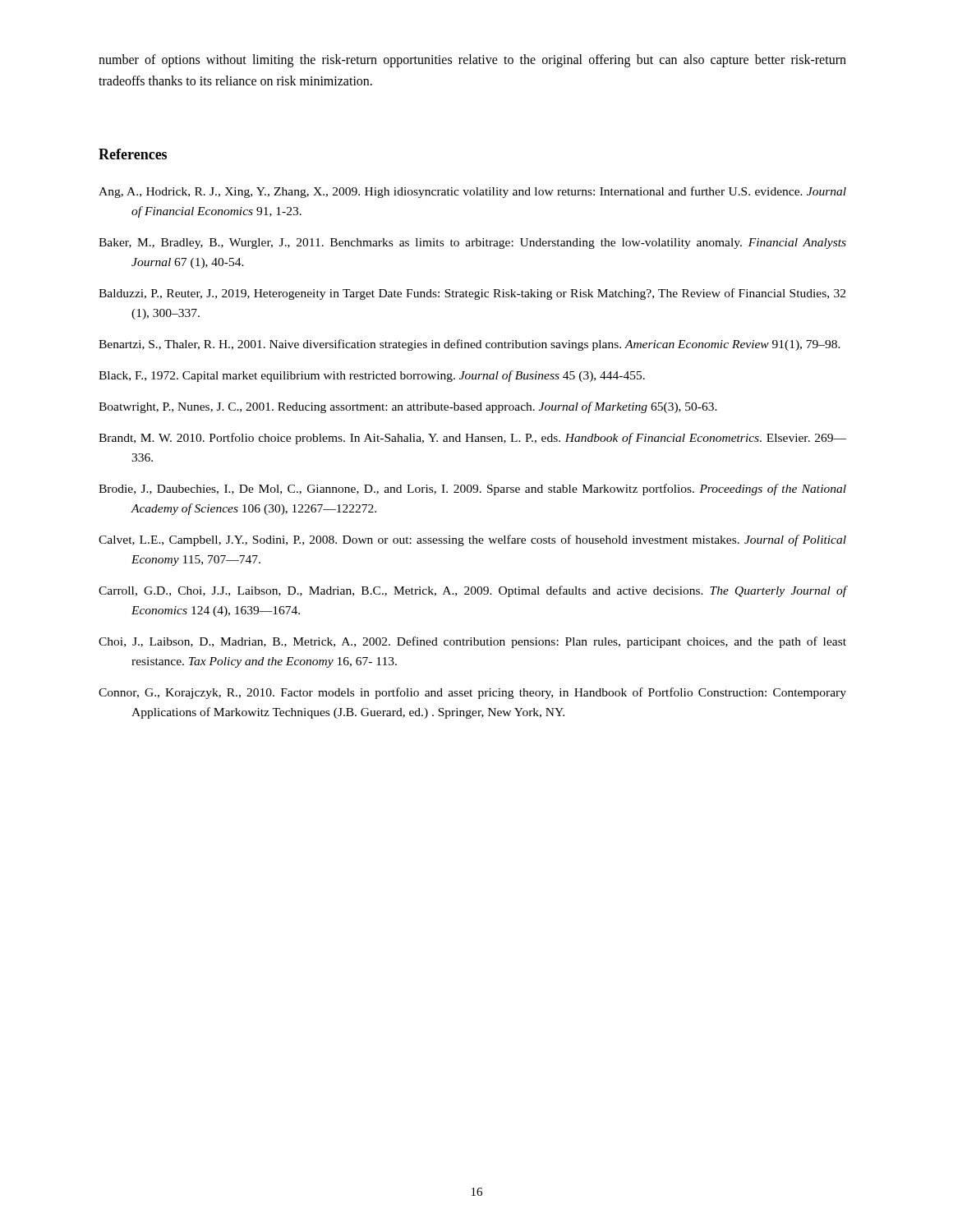Select the block starting "Ang, A., Hodrick, R. J., Xing,"
This screenshot has height=1232, width=953.
point(472,201)
